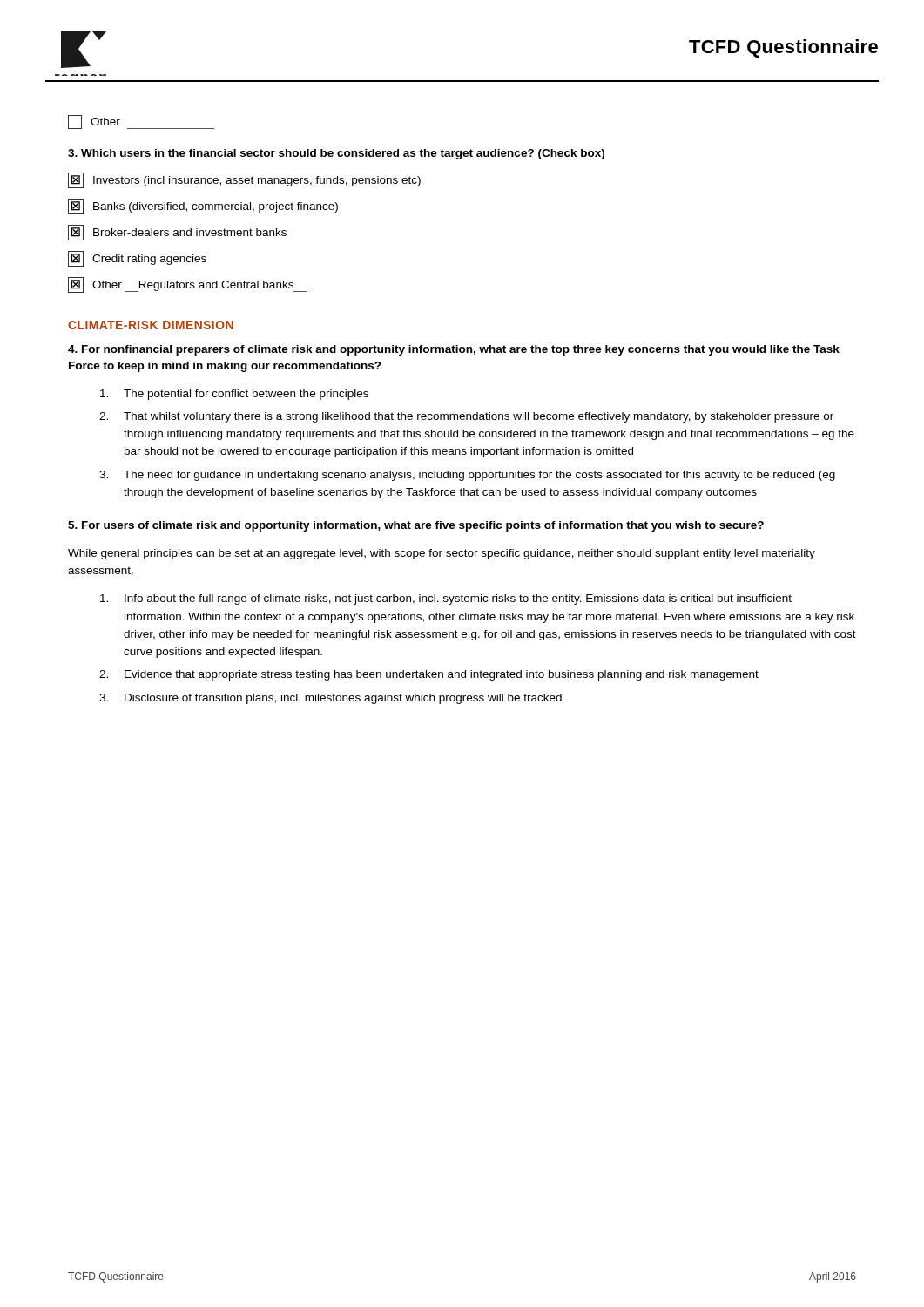Click on the passage starting "For users of"
Viewport: 924px width, 1307px height.
[416, 525]
